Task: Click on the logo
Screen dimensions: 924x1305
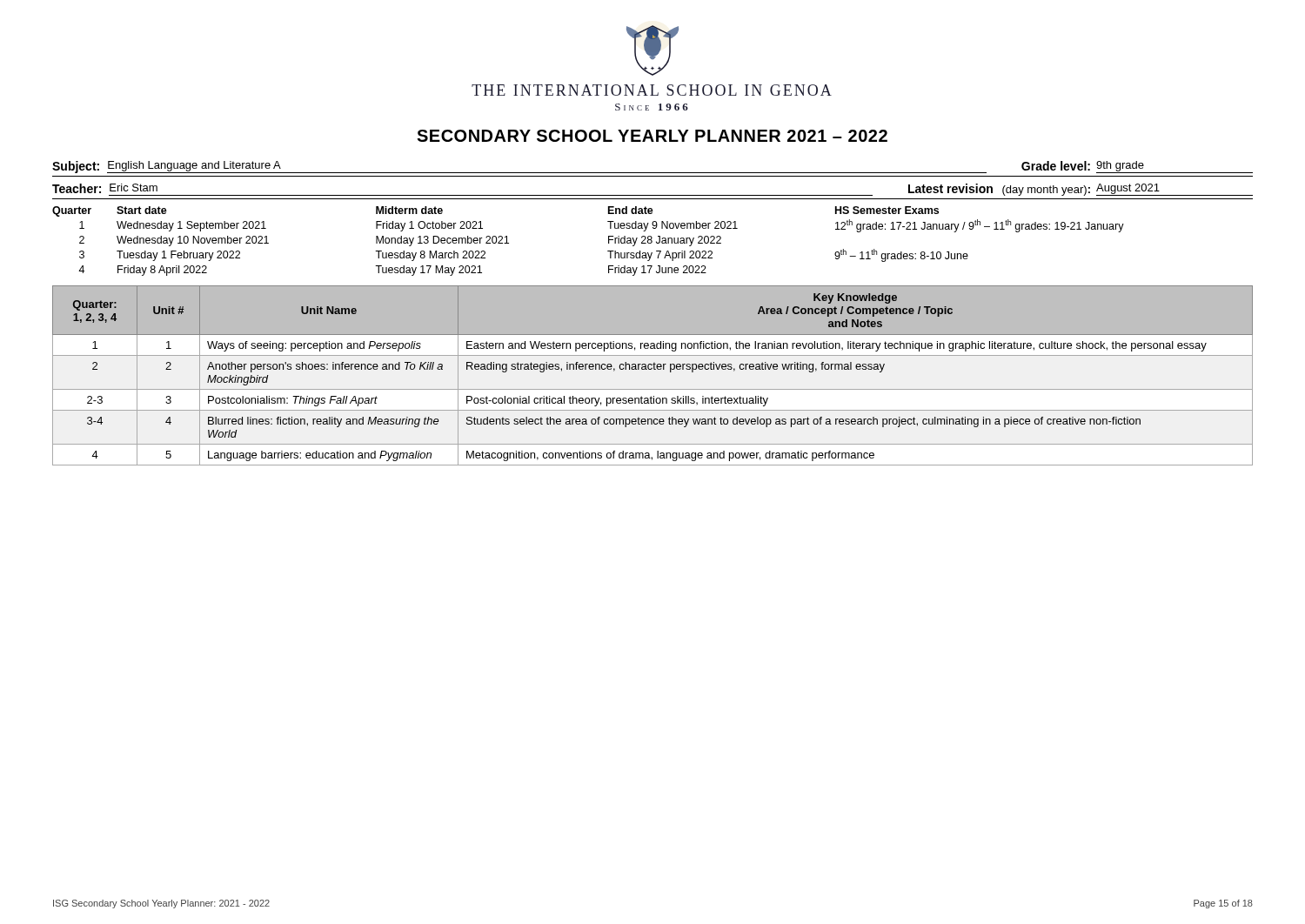Action: point(652,59)
